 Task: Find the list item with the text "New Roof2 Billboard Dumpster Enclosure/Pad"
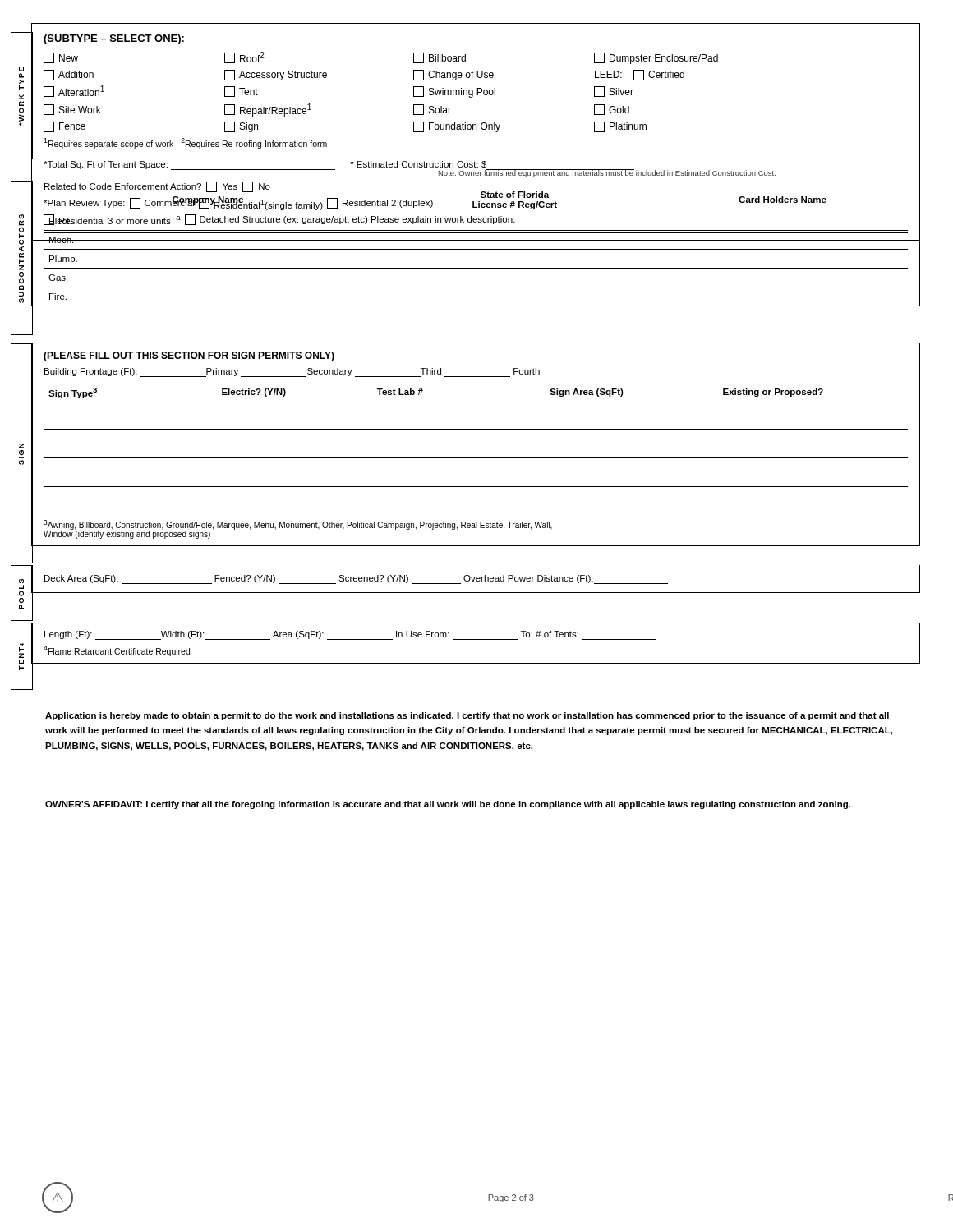[x=62, y=58]
